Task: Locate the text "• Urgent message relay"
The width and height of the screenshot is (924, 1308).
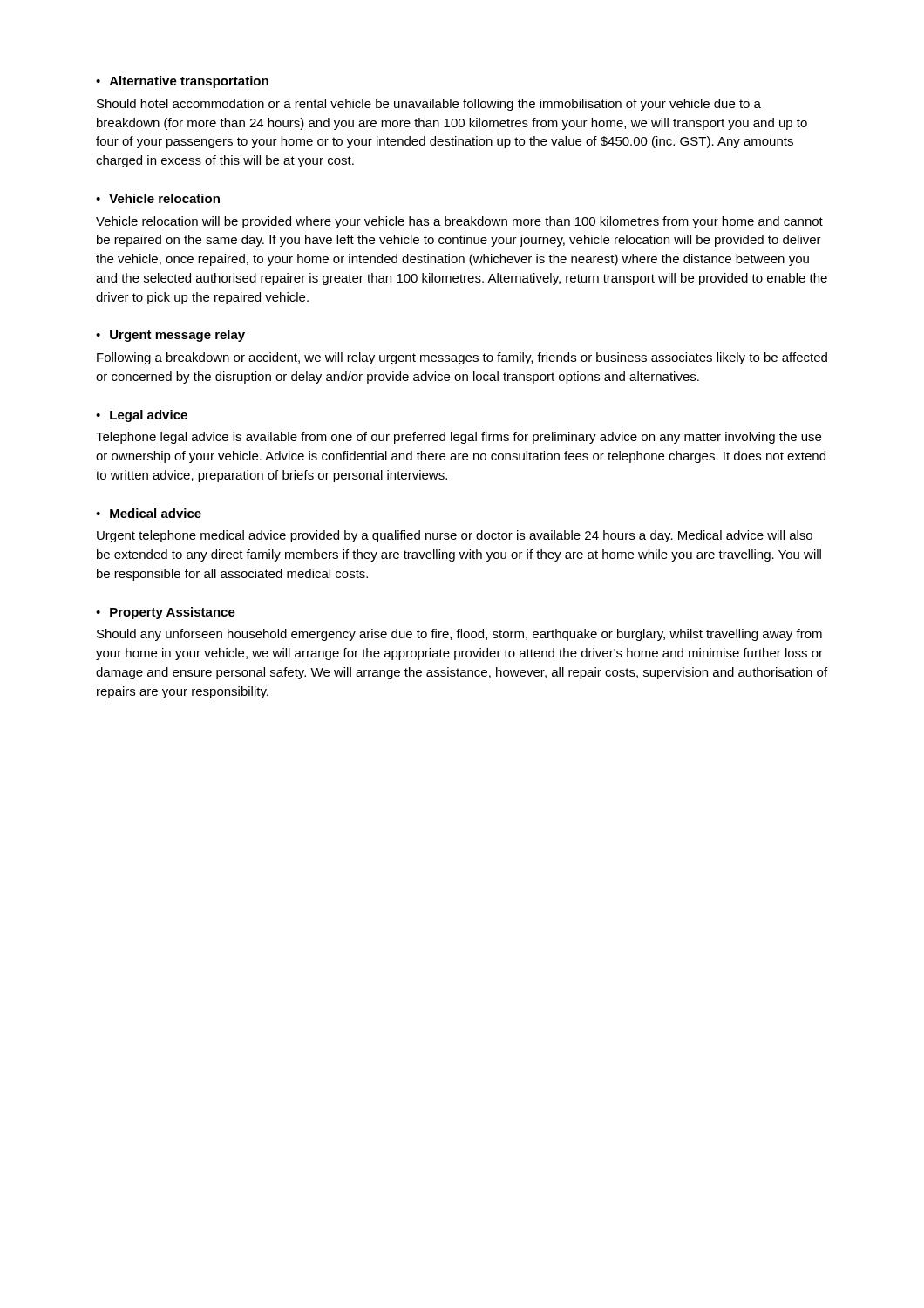Action: [x=171, y=335]
